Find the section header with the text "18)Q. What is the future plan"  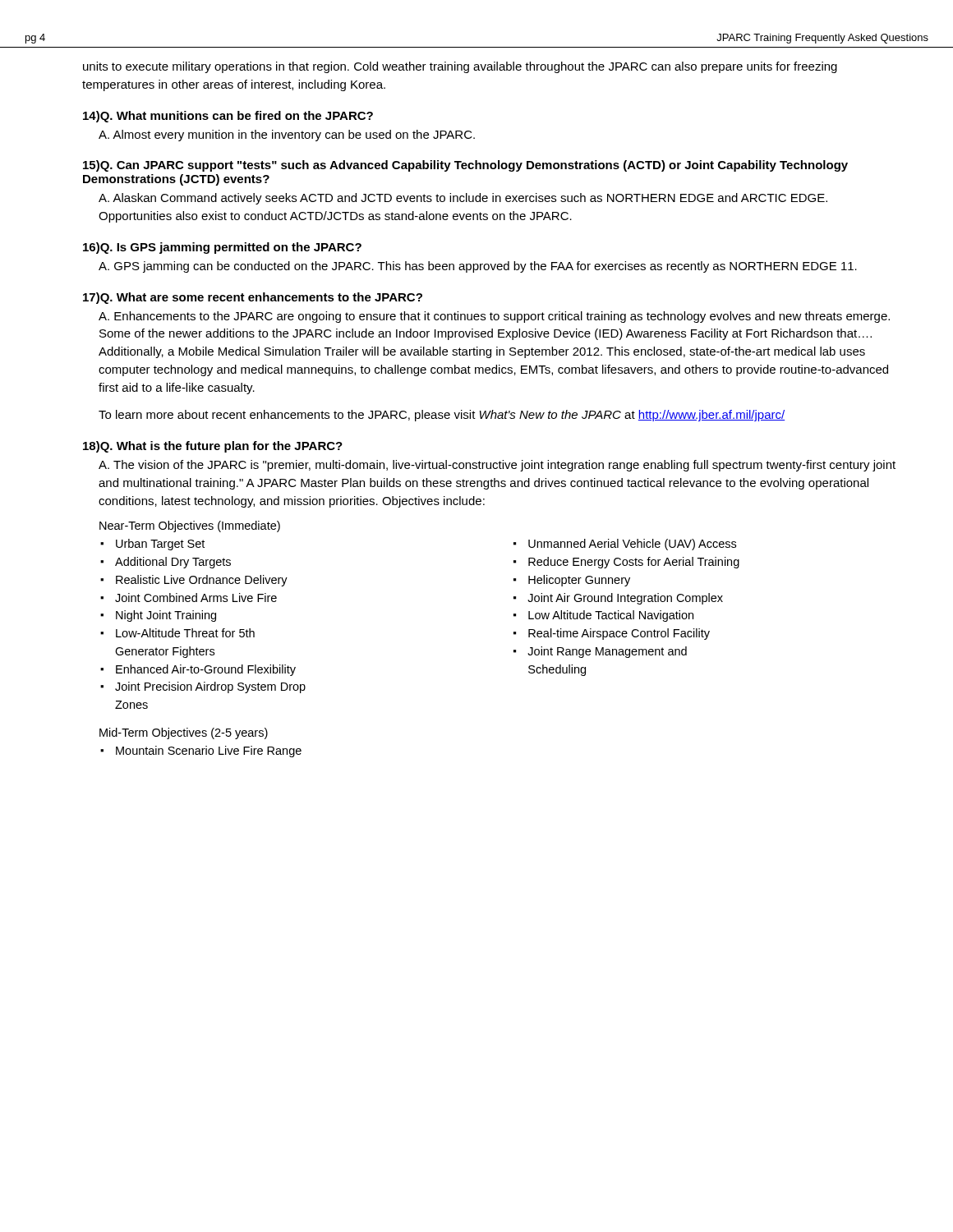tap(212, 446)
